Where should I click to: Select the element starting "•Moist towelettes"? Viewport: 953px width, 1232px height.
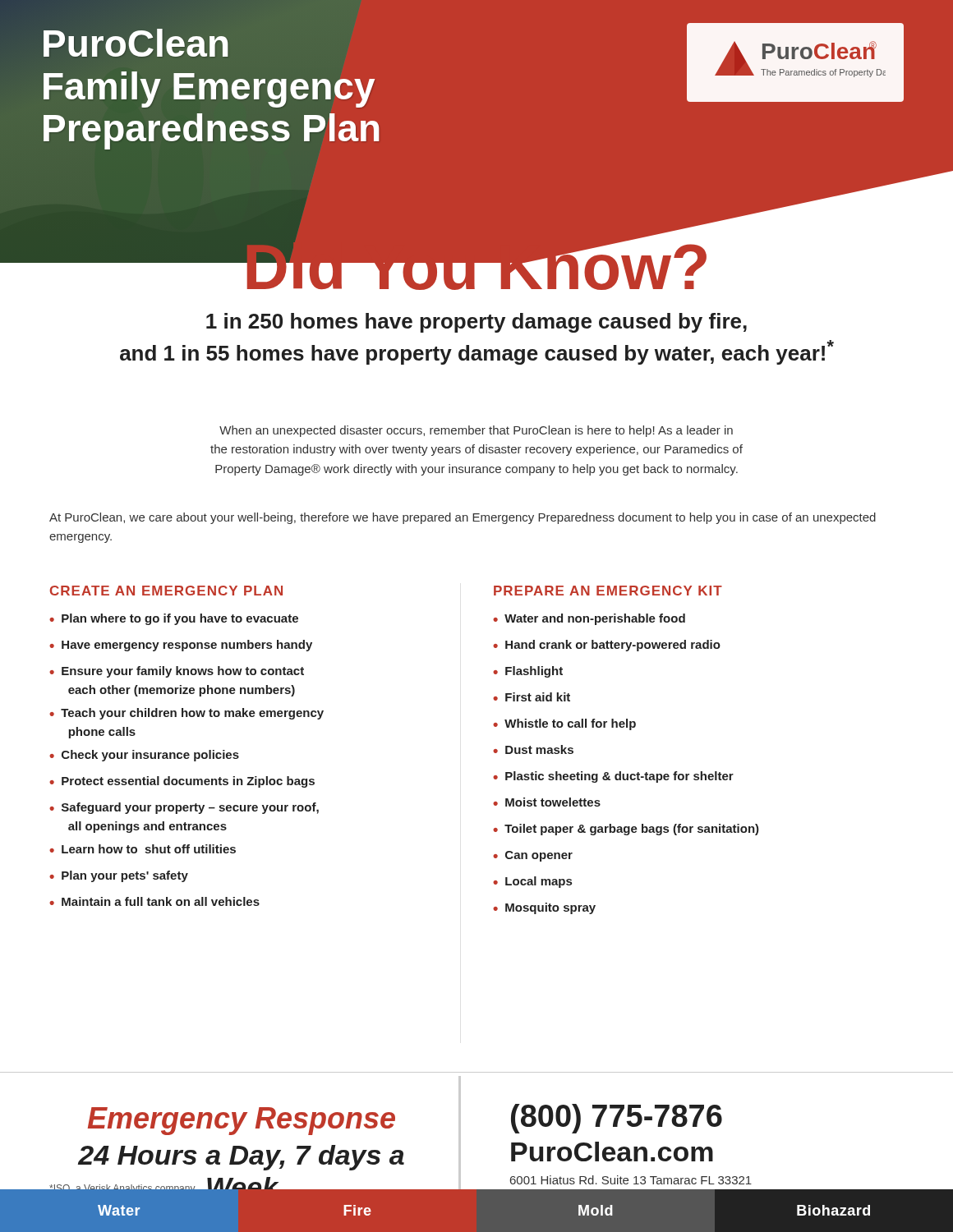tap(547, 804)
